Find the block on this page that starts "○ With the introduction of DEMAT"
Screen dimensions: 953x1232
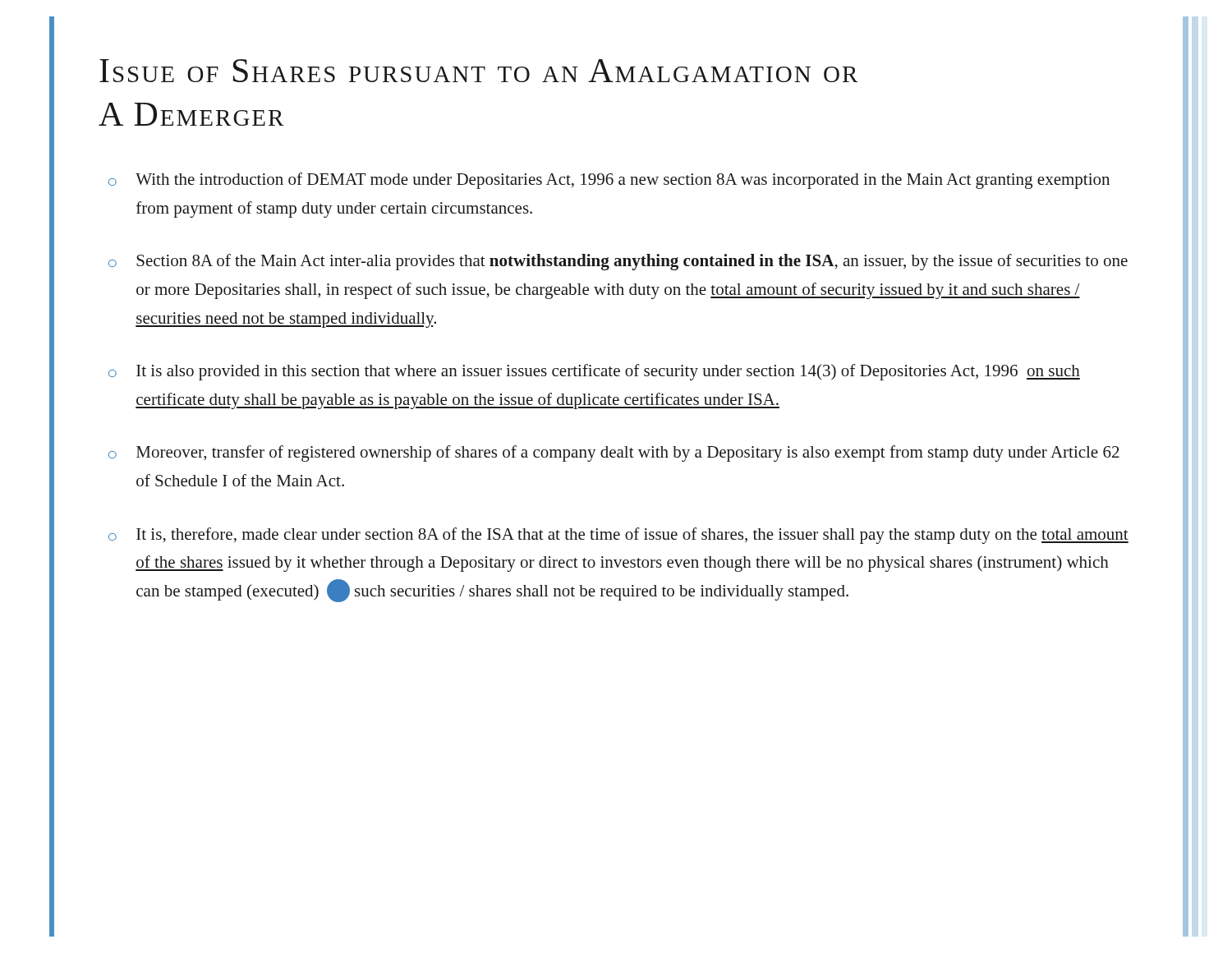620,194
